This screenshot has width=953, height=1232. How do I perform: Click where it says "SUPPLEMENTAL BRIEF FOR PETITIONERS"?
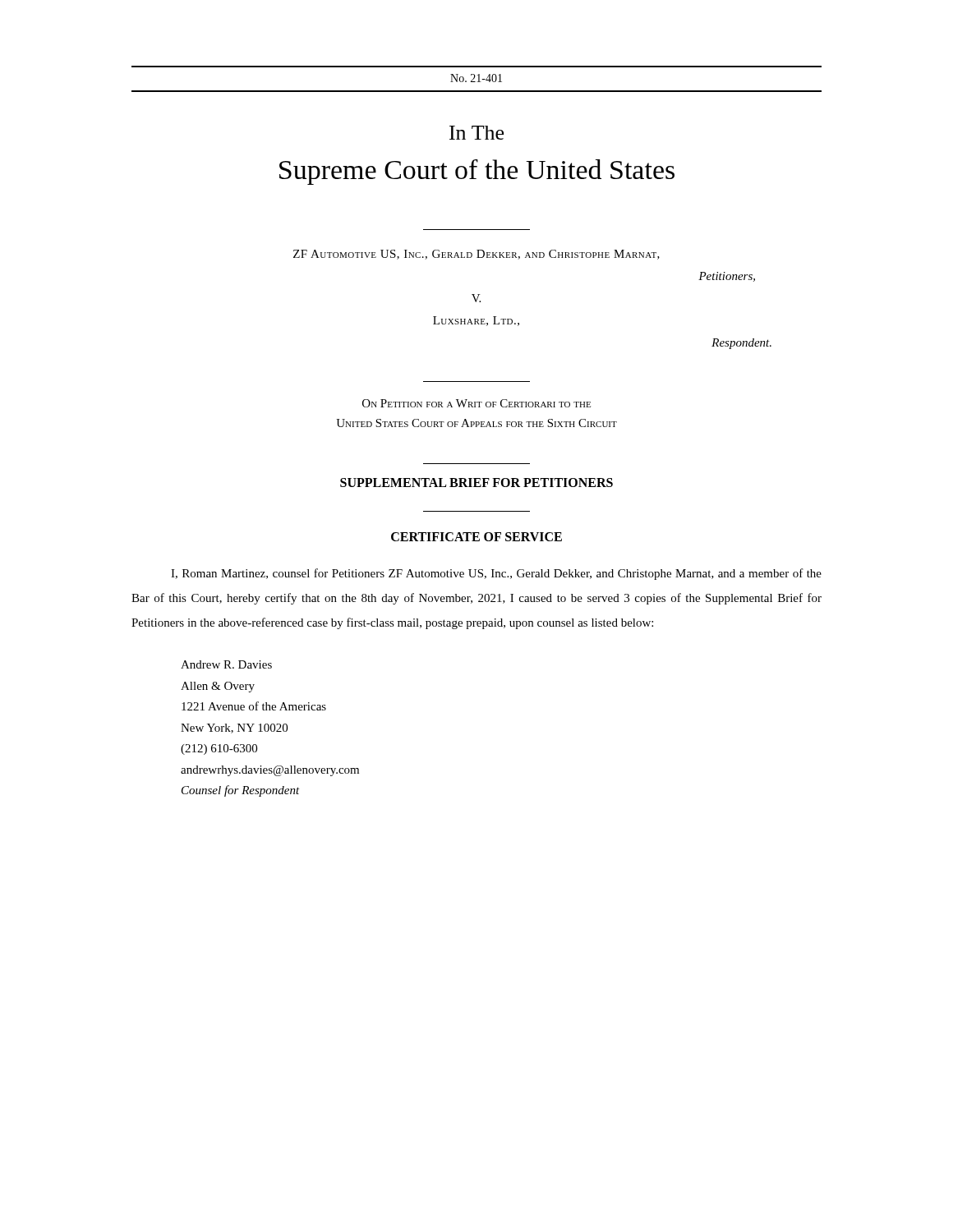pos(476,483)
